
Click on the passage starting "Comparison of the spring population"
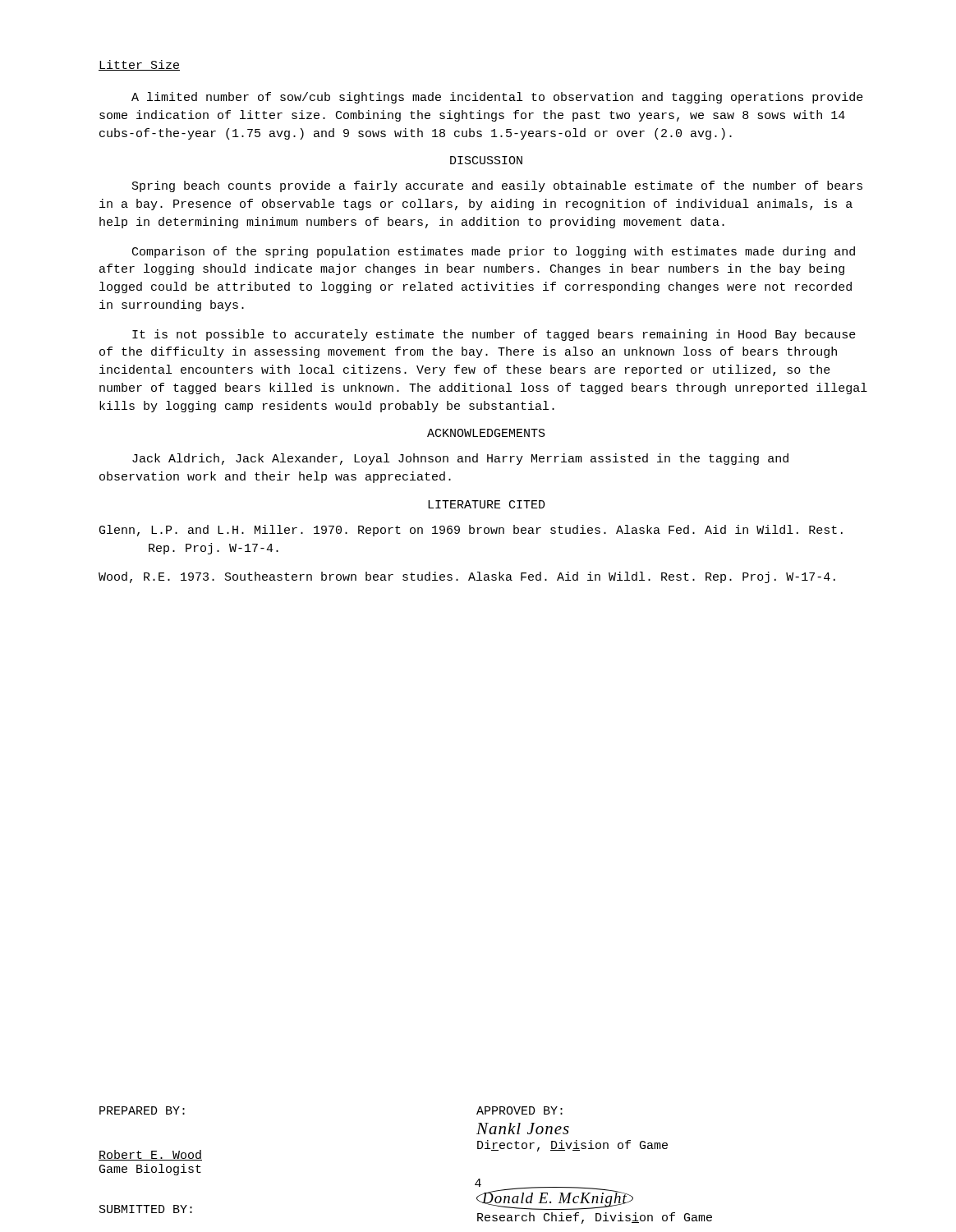pos(477,279)
